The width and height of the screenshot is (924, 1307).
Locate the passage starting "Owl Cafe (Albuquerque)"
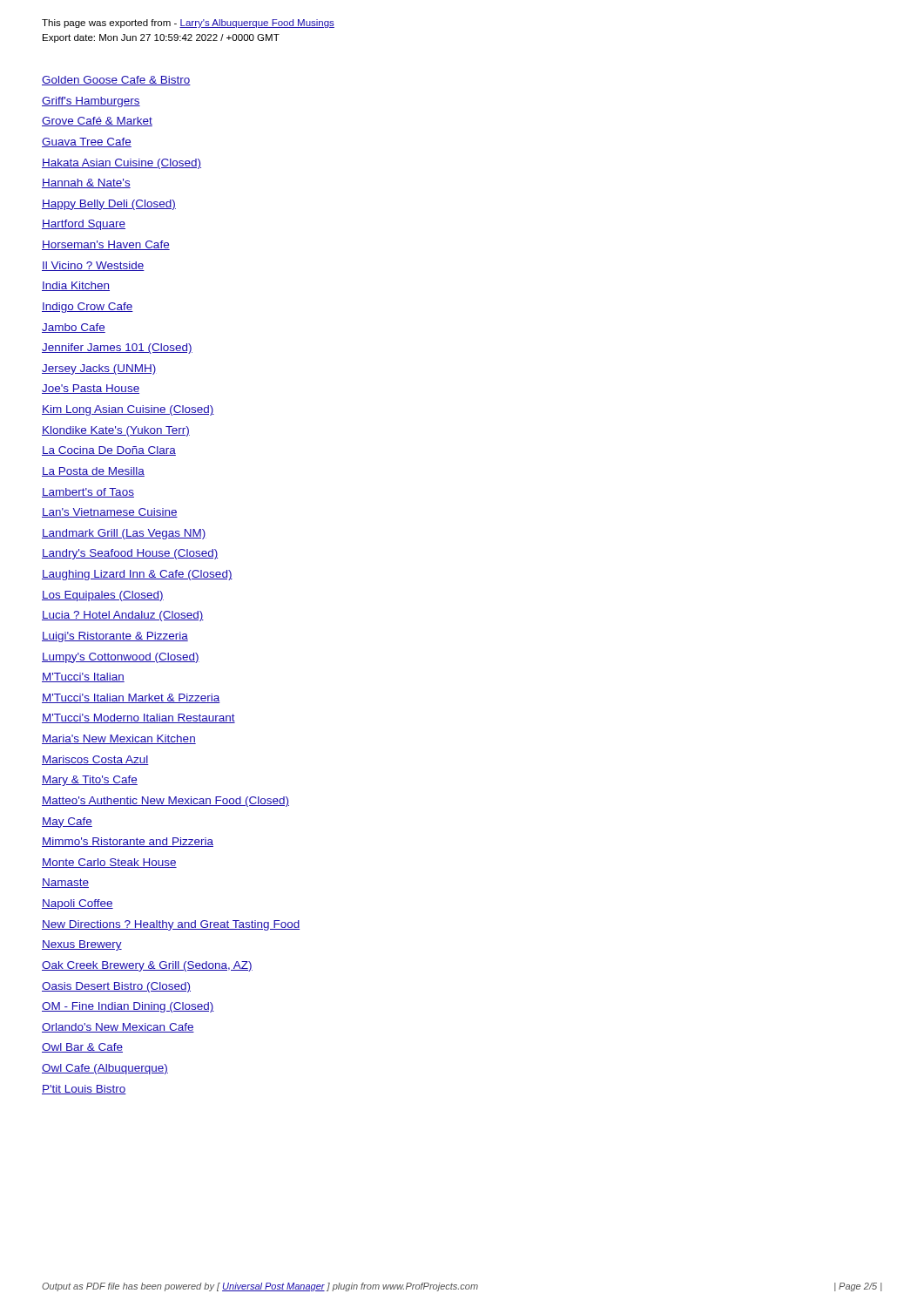[105, 1068]
